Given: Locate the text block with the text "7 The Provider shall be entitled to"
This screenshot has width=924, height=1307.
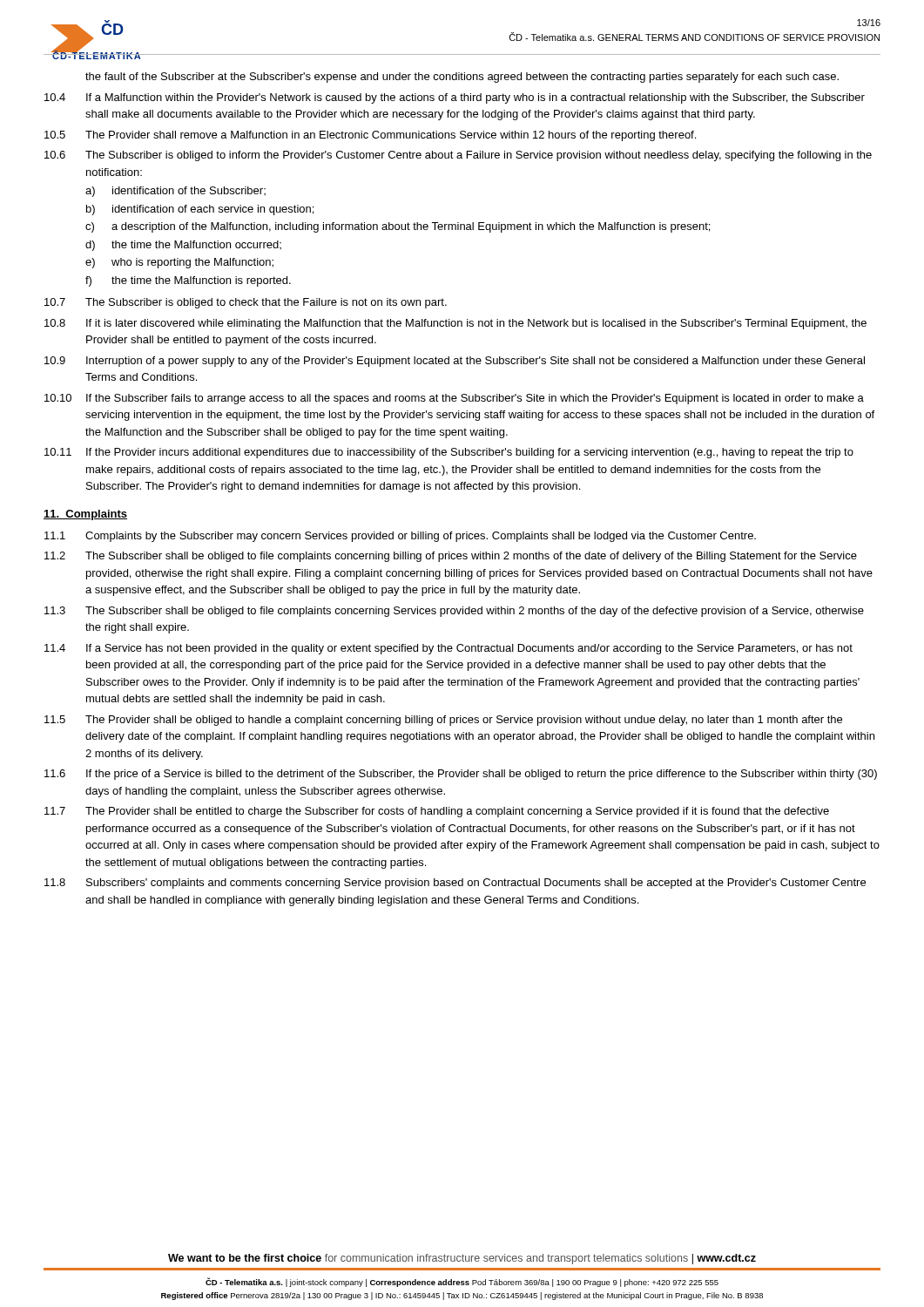Looking at the screenshot, I should tap(462, 836).
